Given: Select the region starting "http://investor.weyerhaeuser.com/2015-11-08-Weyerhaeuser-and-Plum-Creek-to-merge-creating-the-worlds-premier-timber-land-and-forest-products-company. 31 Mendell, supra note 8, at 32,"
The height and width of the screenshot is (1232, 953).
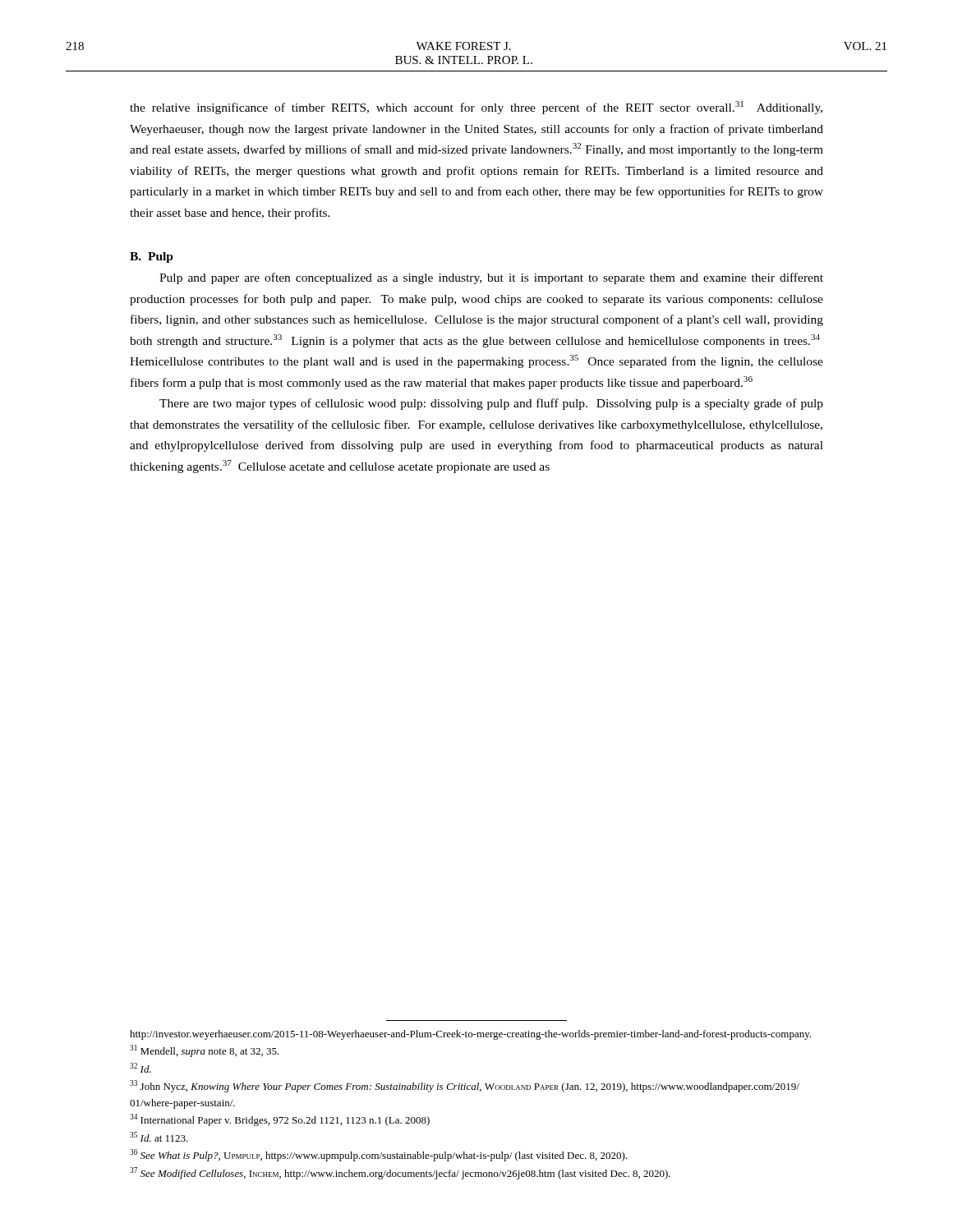Looking at the screenshot, I should click(476, 1100).
